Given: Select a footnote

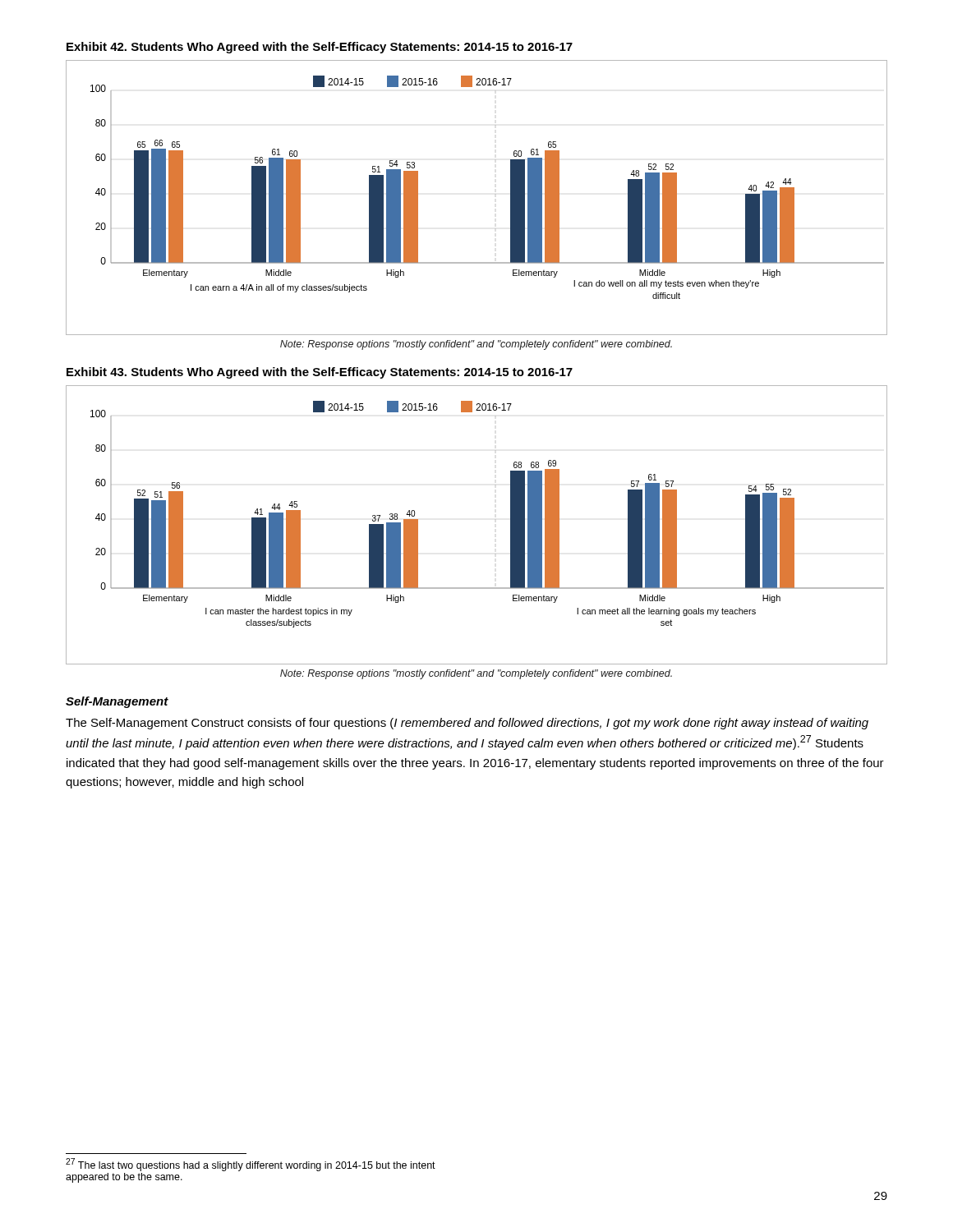Looking at the screenshot, I should [250, 1170].
